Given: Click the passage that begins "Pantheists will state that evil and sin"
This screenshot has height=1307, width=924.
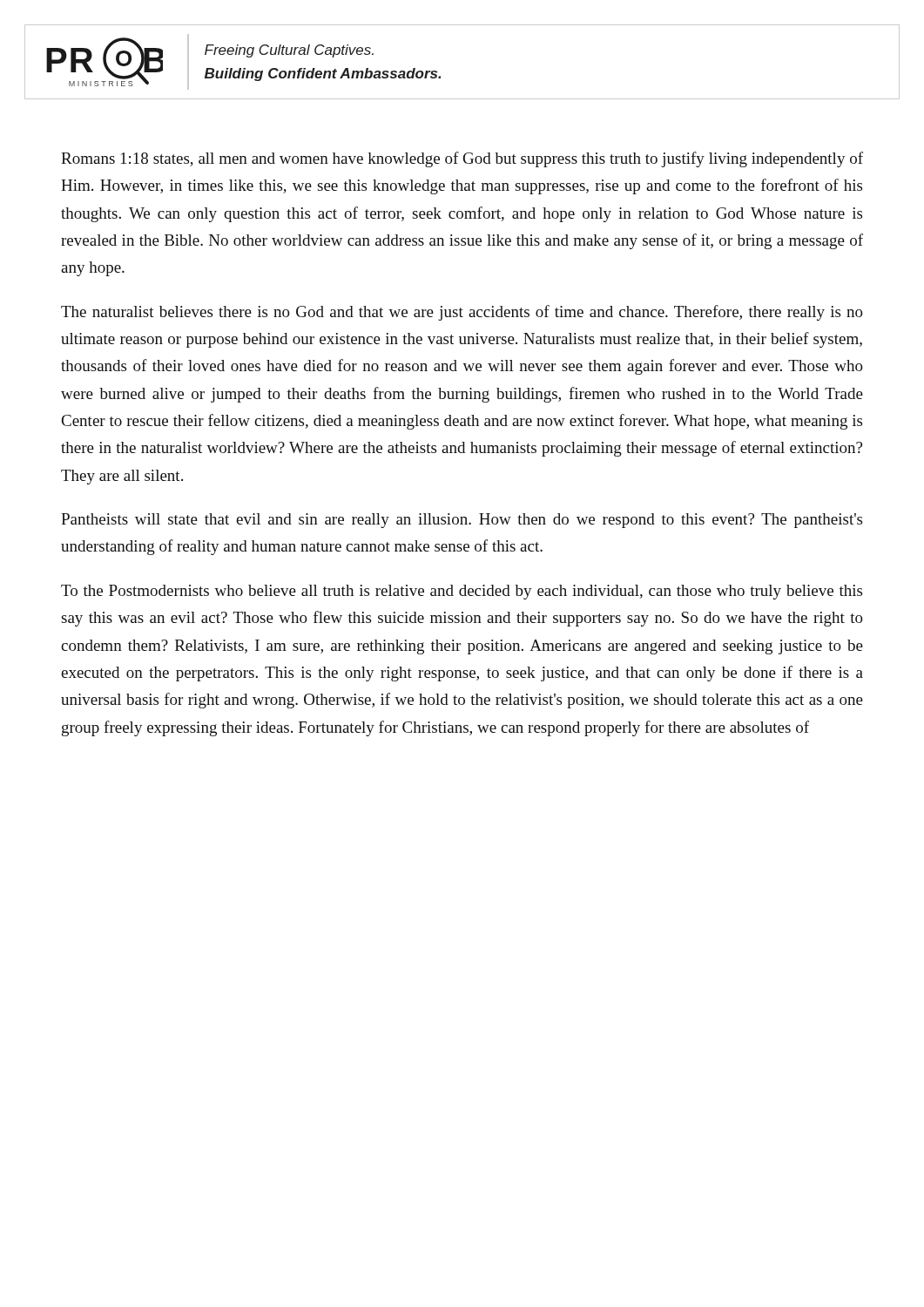Looking at the screenshot, I should (x=462, y=533).
